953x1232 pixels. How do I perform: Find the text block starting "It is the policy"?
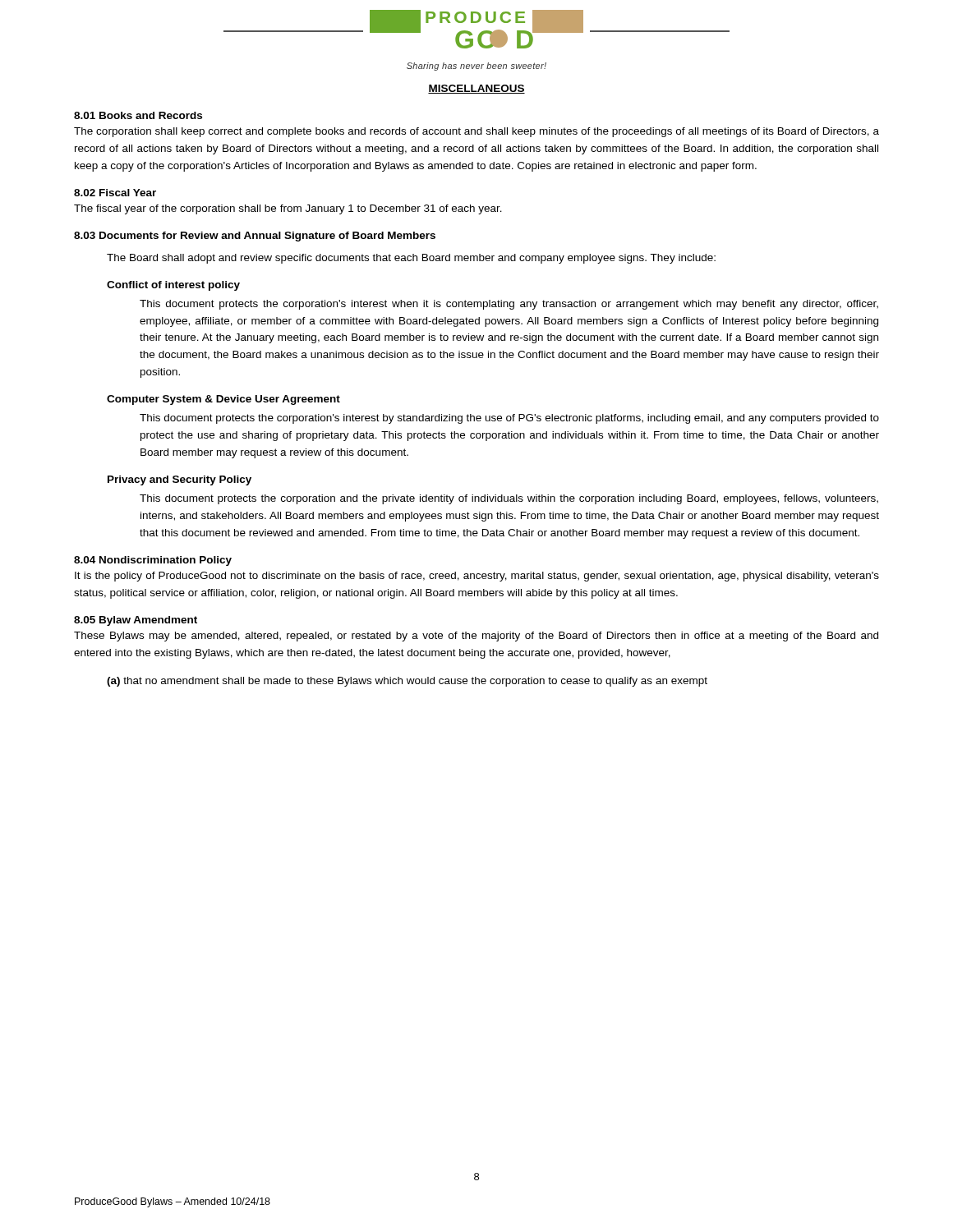point(476,584)
